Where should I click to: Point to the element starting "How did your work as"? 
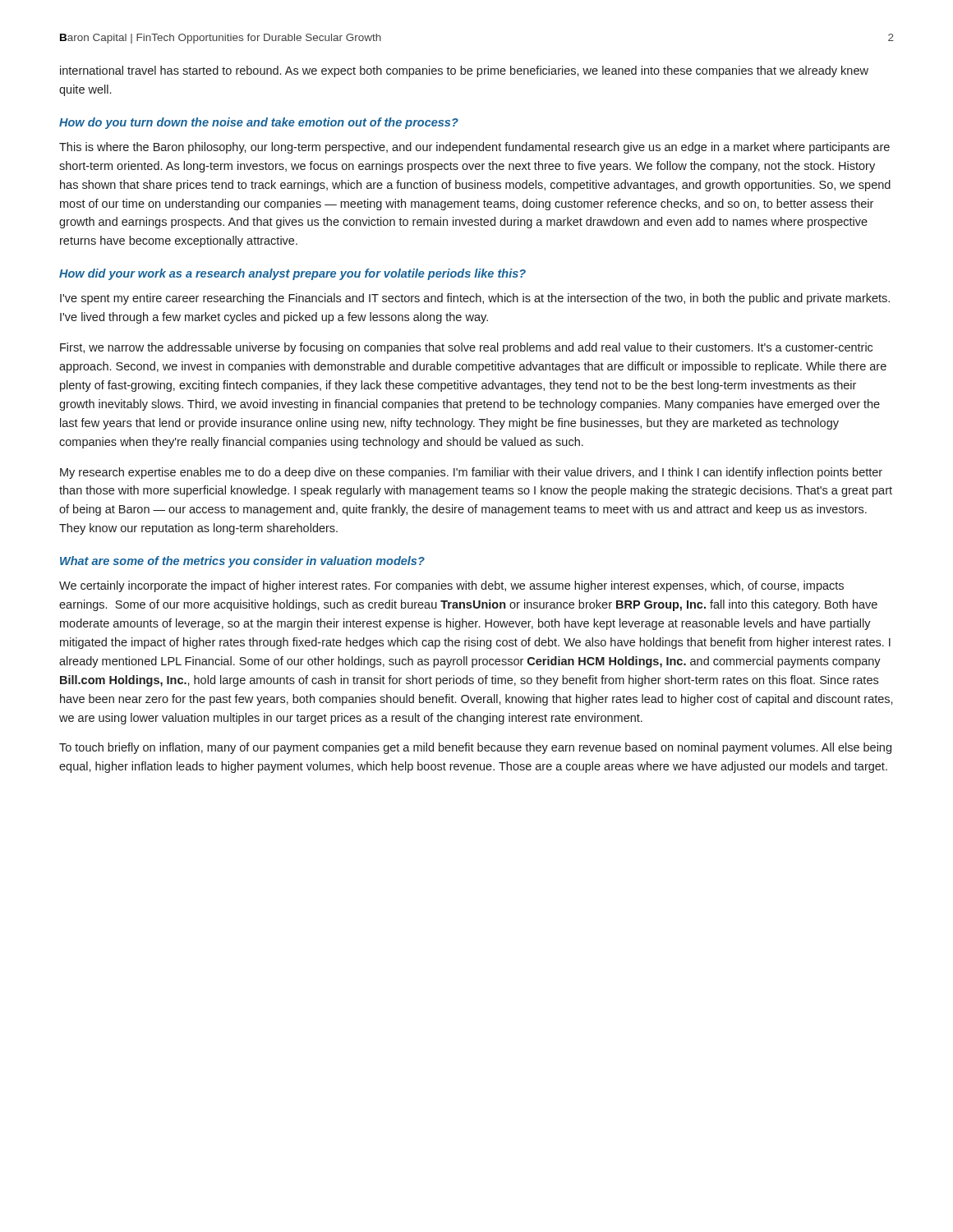[x=293, y=274]
